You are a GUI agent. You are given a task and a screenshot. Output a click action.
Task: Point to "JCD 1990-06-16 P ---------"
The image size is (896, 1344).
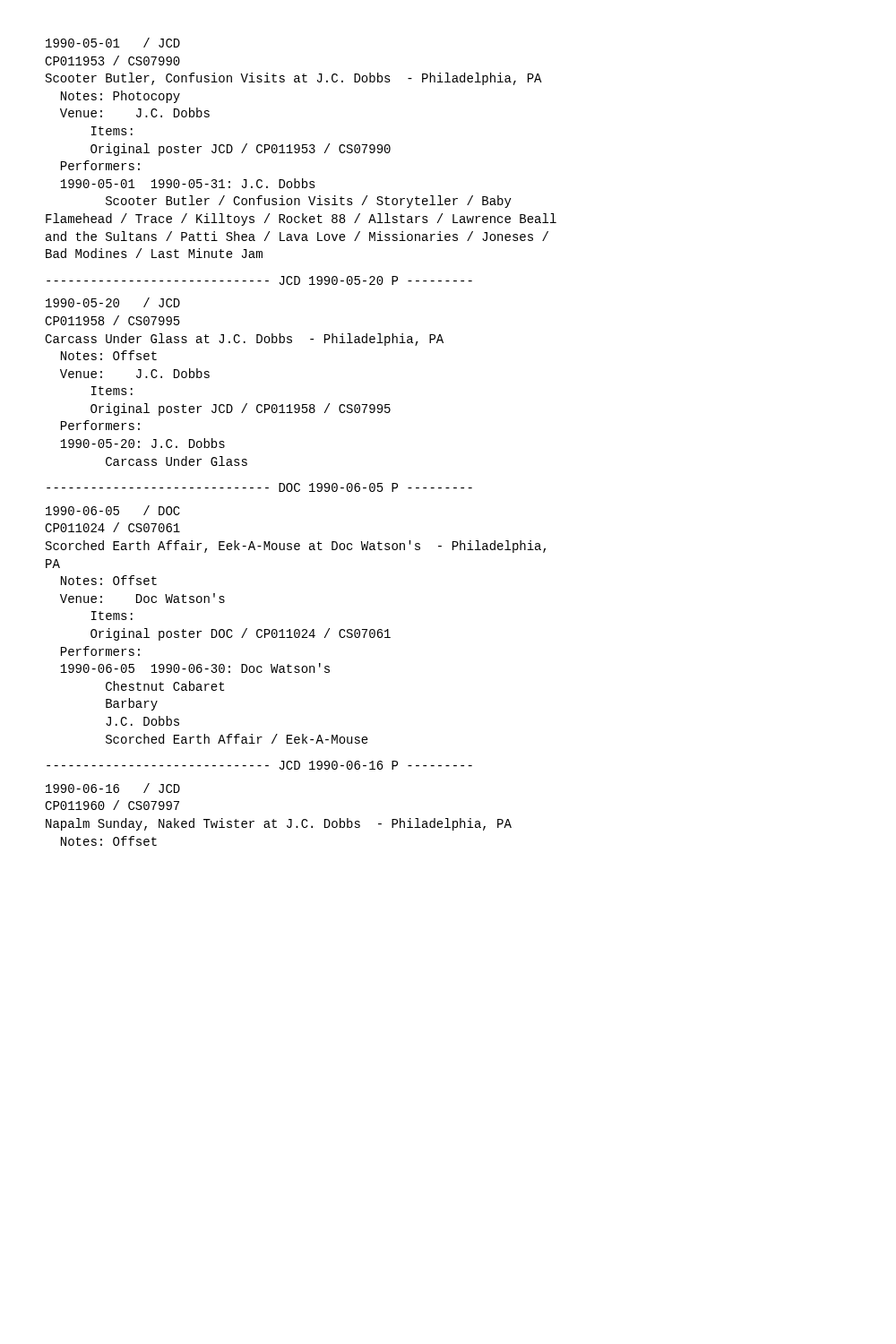(x=259, y=766)
